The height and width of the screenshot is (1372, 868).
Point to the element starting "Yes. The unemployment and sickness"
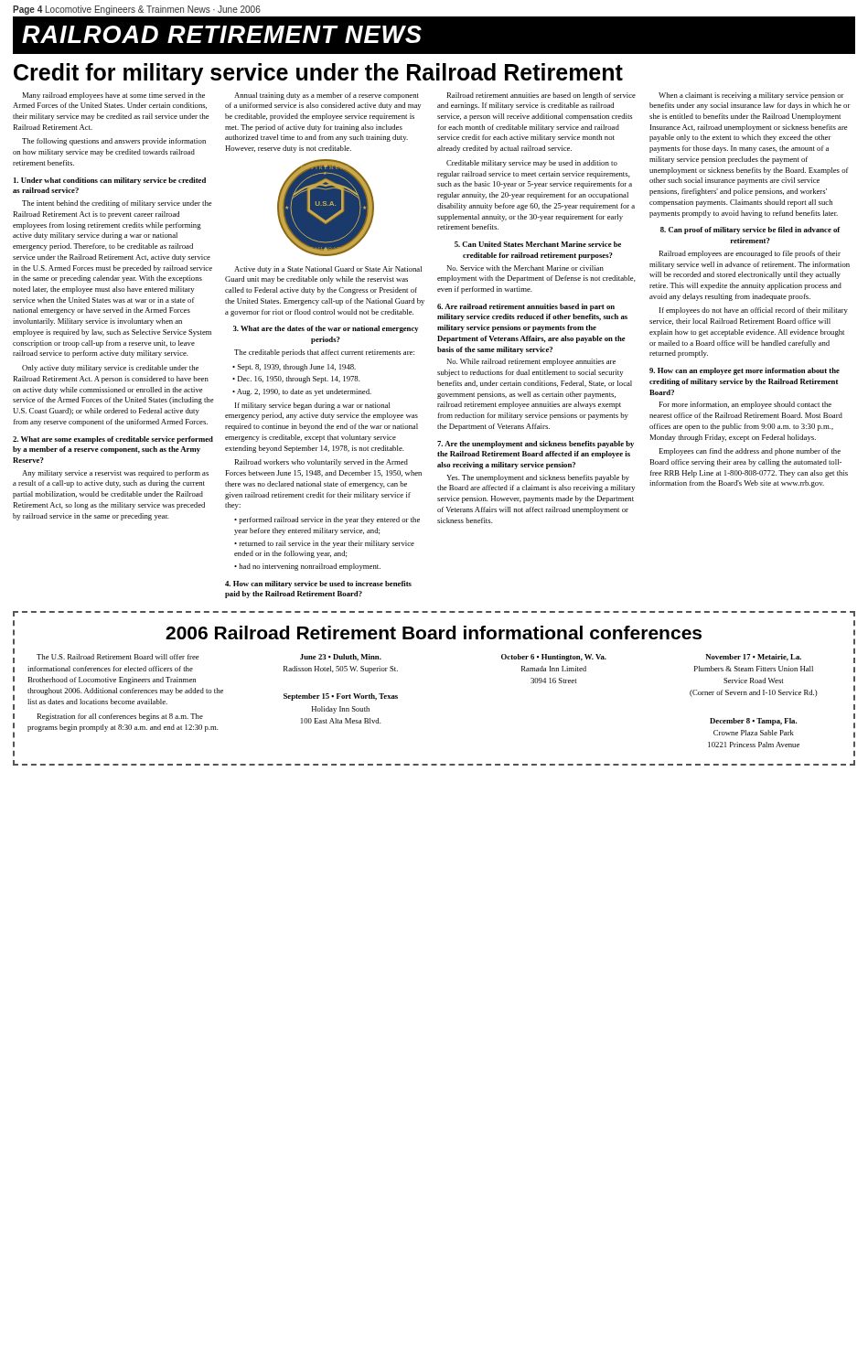538,499
